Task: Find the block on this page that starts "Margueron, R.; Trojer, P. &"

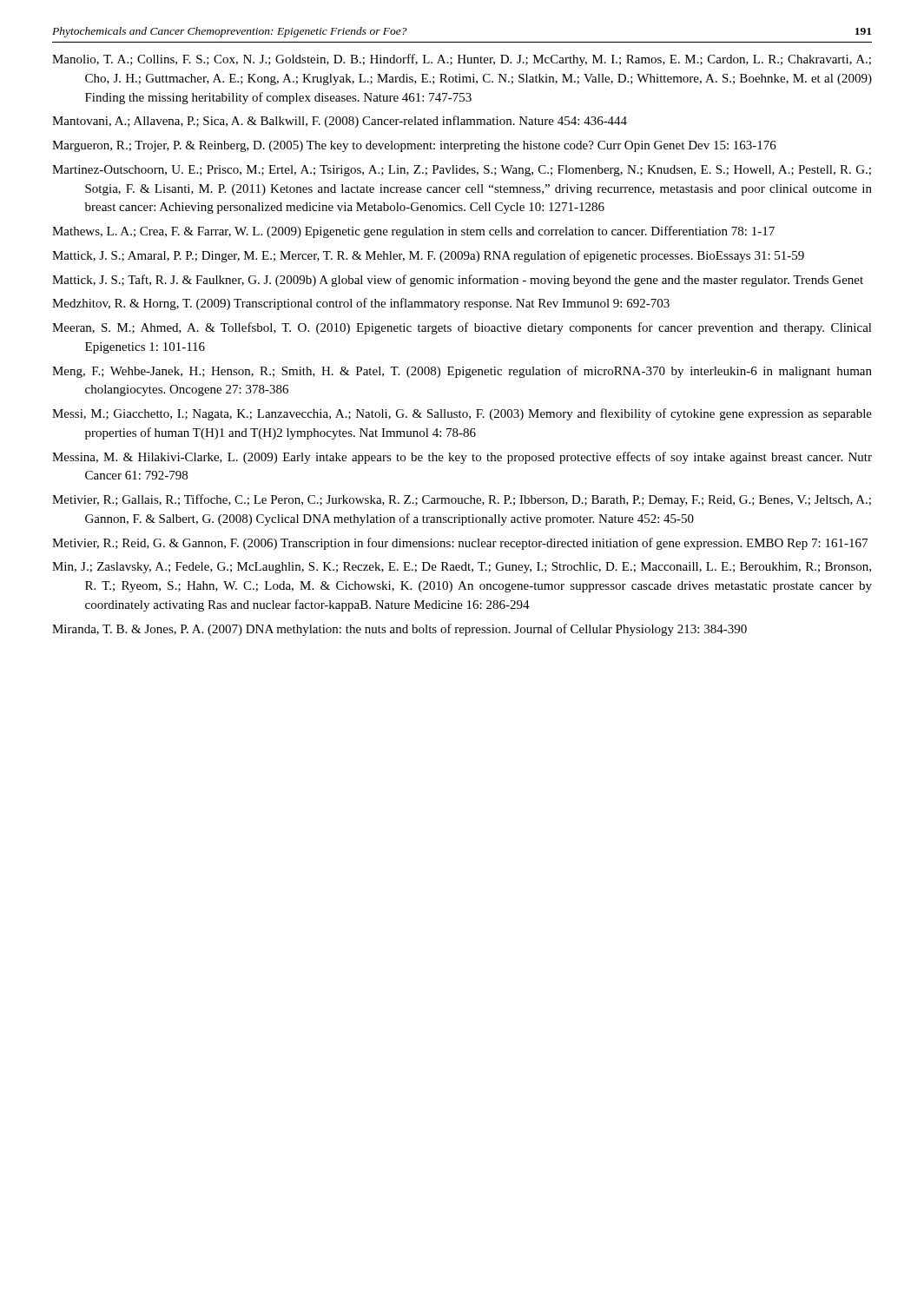Action: (414, 145)
